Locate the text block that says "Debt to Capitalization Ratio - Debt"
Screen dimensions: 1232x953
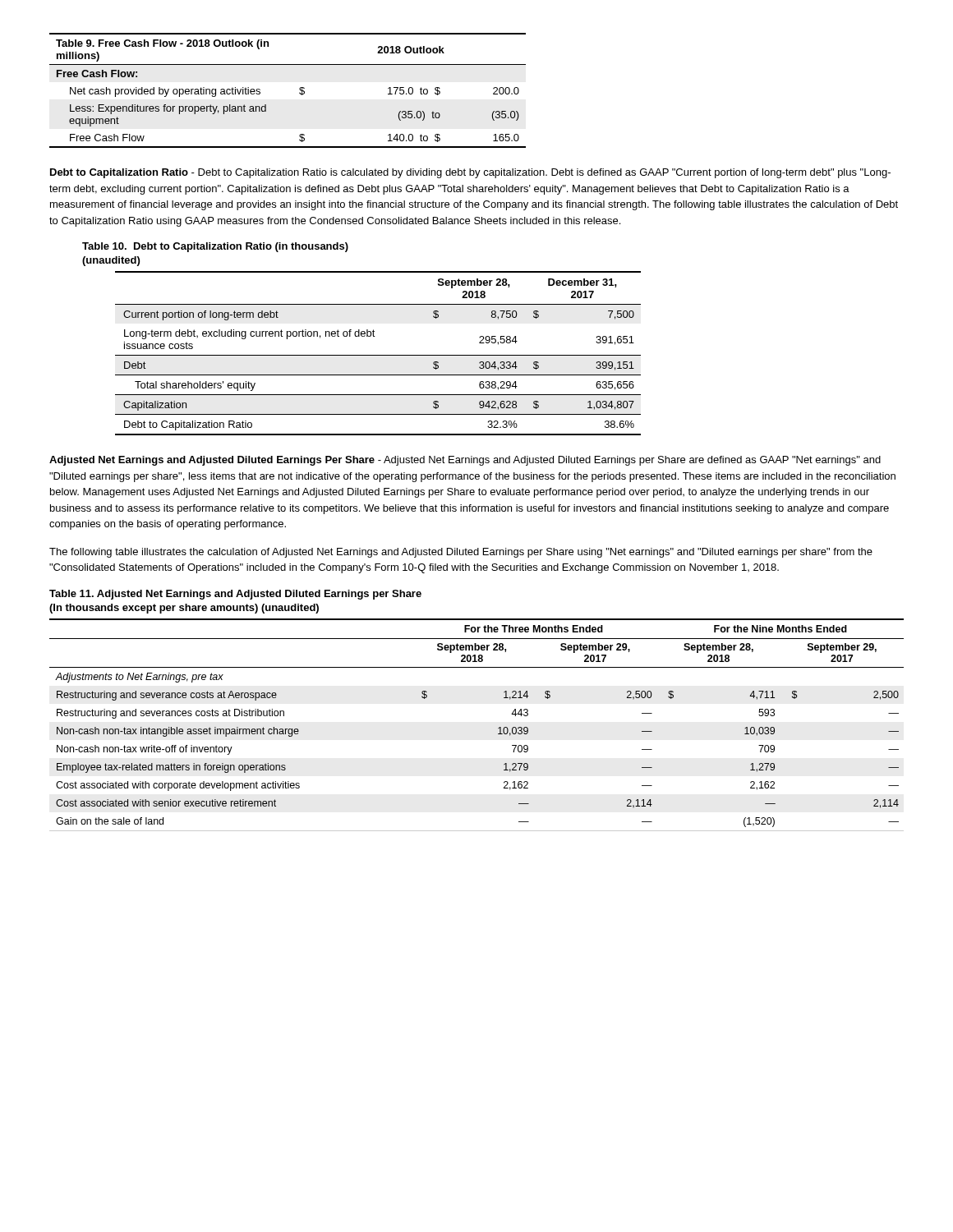pyautogui.click(x=474, y=196)
